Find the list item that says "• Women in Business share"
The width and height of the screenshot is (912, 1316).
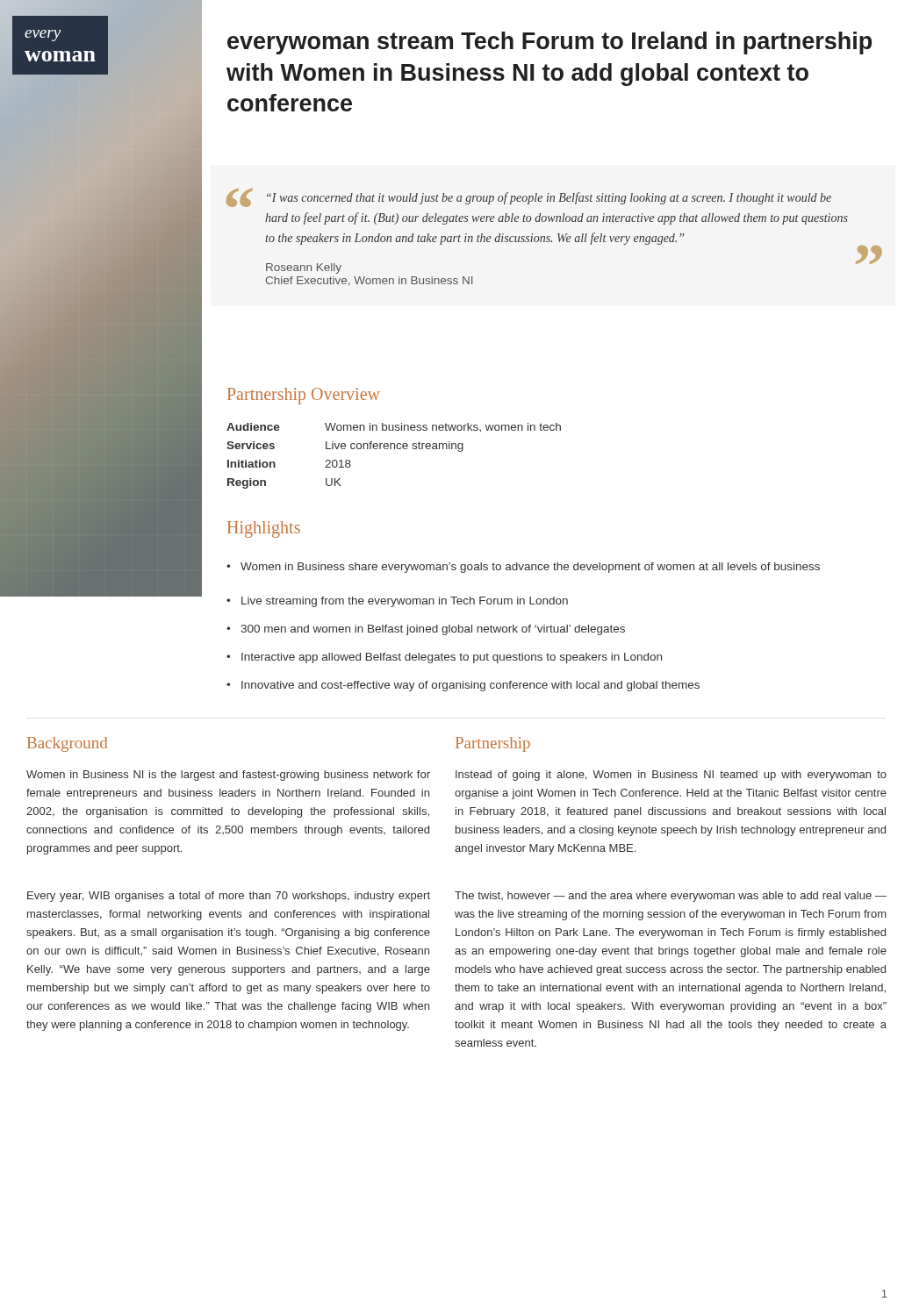[547, 567]
